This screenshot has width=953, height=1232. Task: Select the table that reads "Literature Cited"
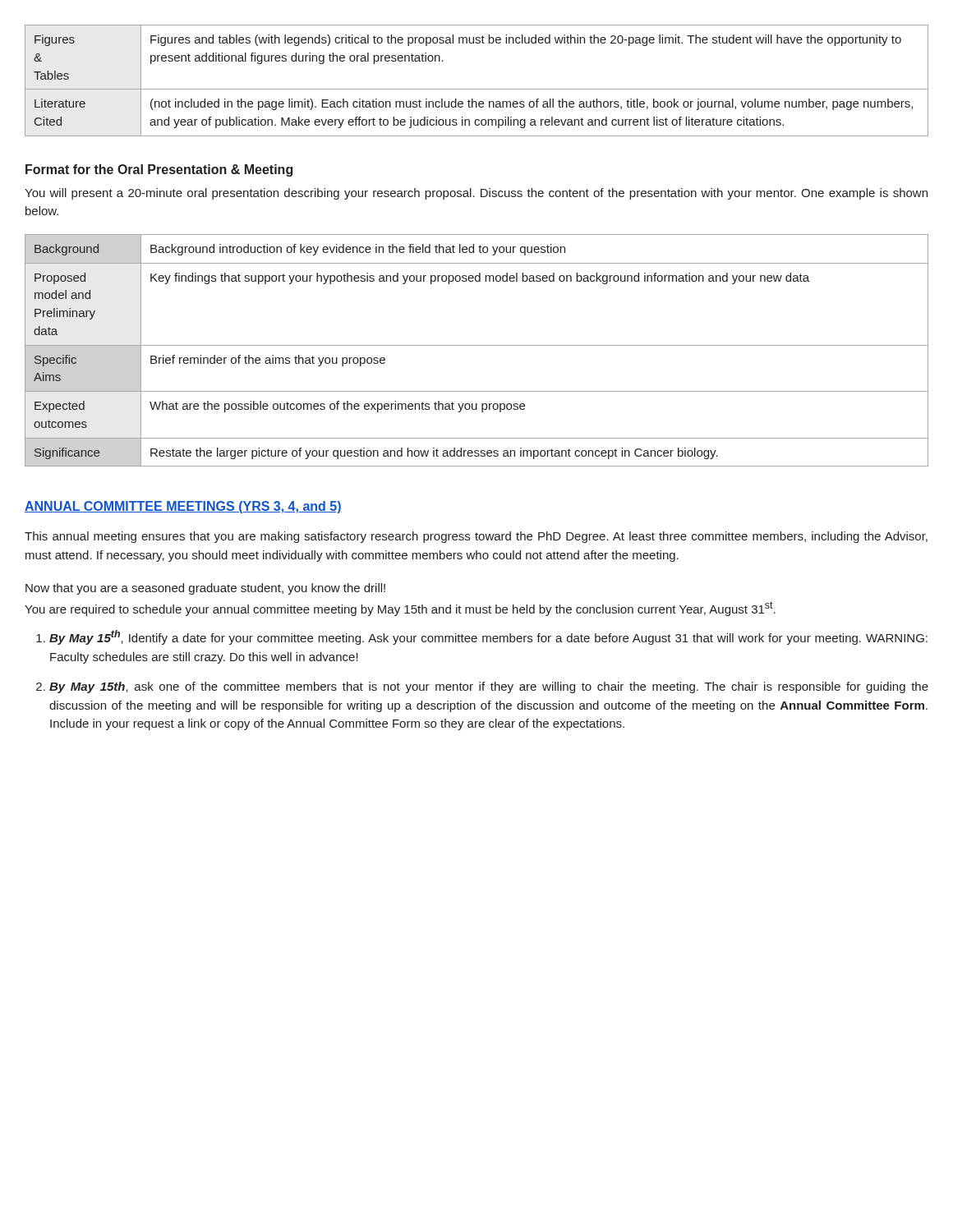tap(476, 80)
